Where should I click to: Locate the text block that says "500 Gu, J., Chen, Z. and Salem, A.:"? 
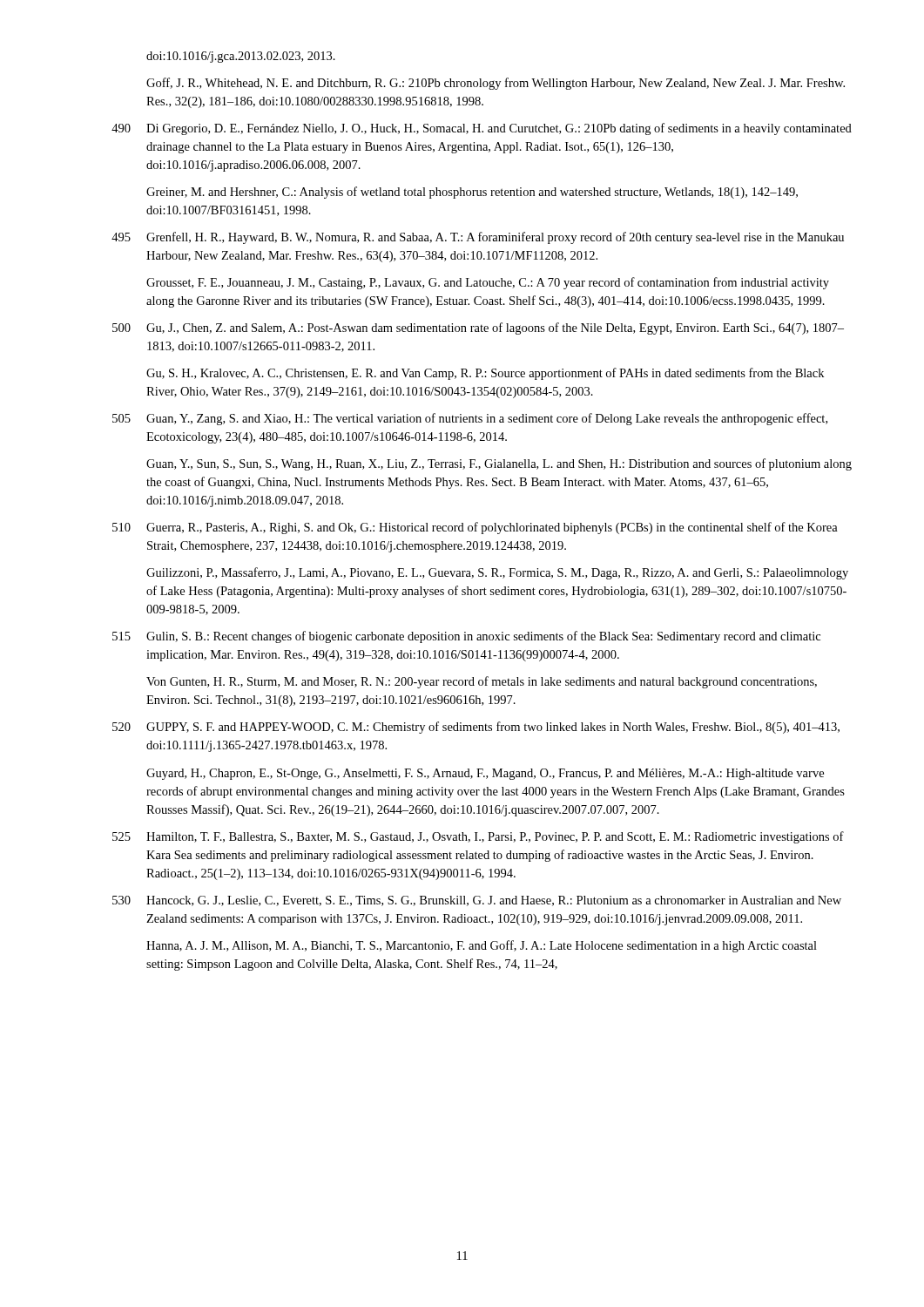click(x=474, y=337)
